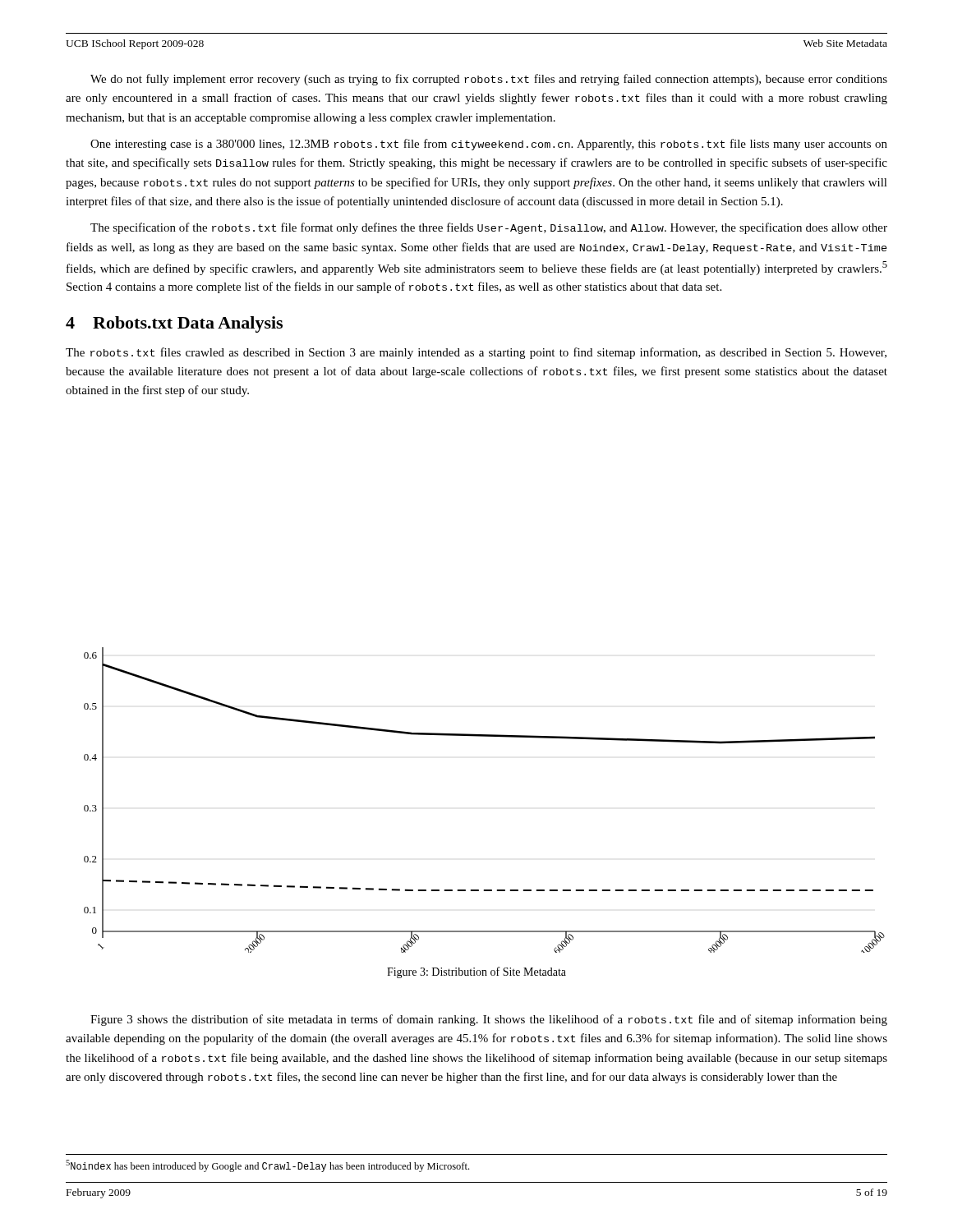Point to the element starting "The robots.txt files crawled as"

tap(476, 371)
